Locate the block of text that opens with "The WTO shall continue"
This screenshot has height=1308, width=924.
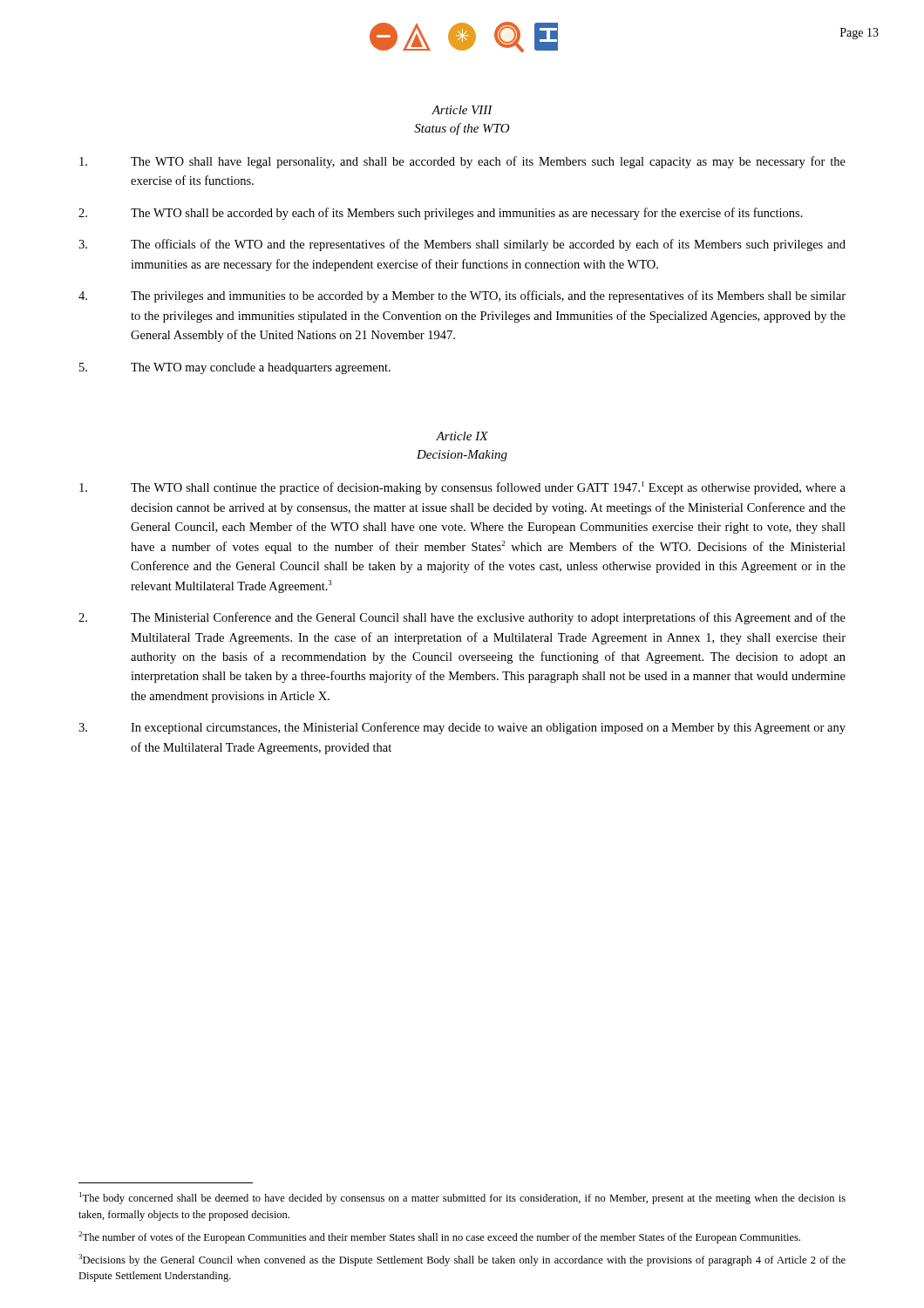462,537
